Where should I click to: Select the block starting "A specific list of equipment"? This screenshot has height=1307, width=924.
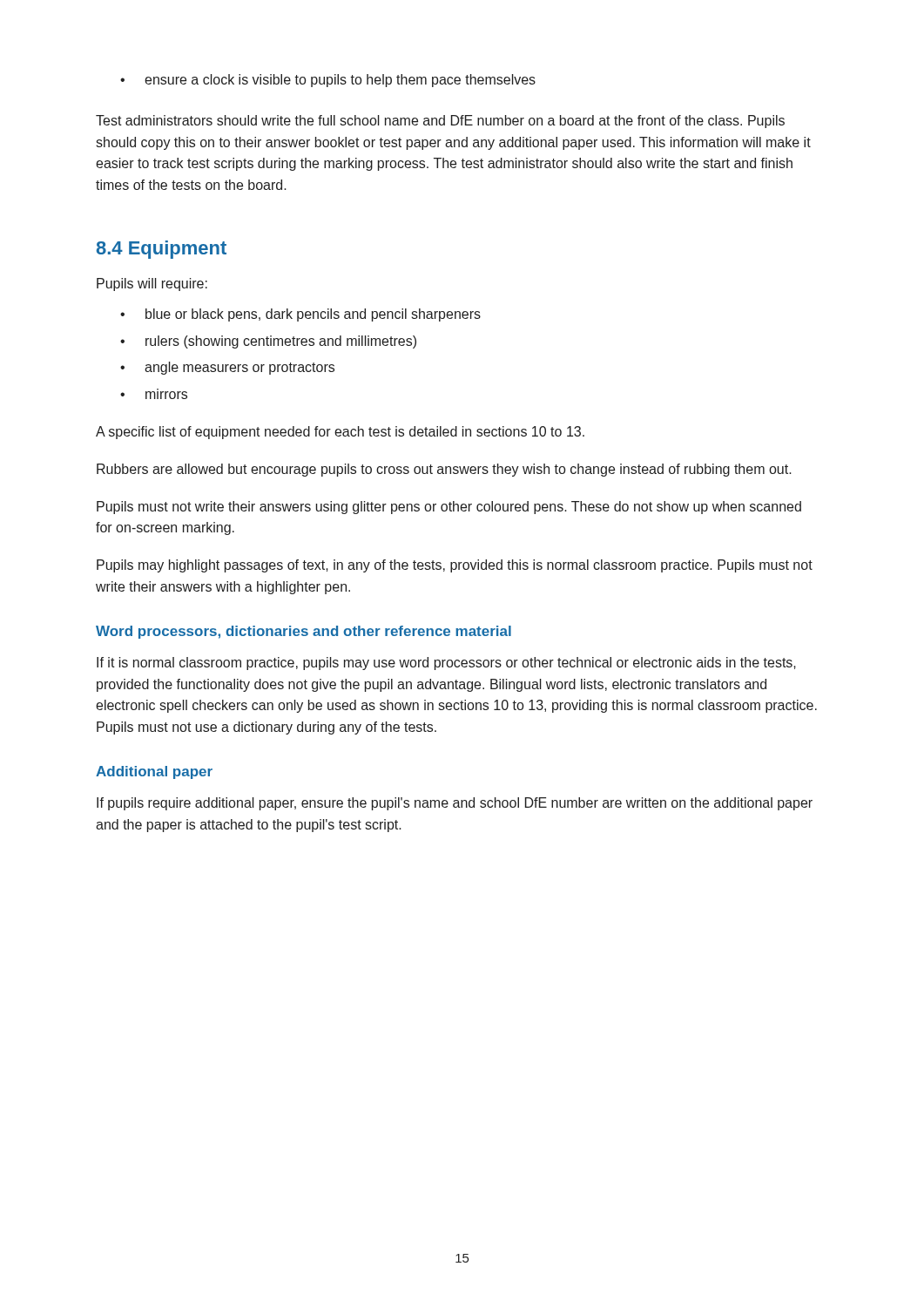click(341, 432)
